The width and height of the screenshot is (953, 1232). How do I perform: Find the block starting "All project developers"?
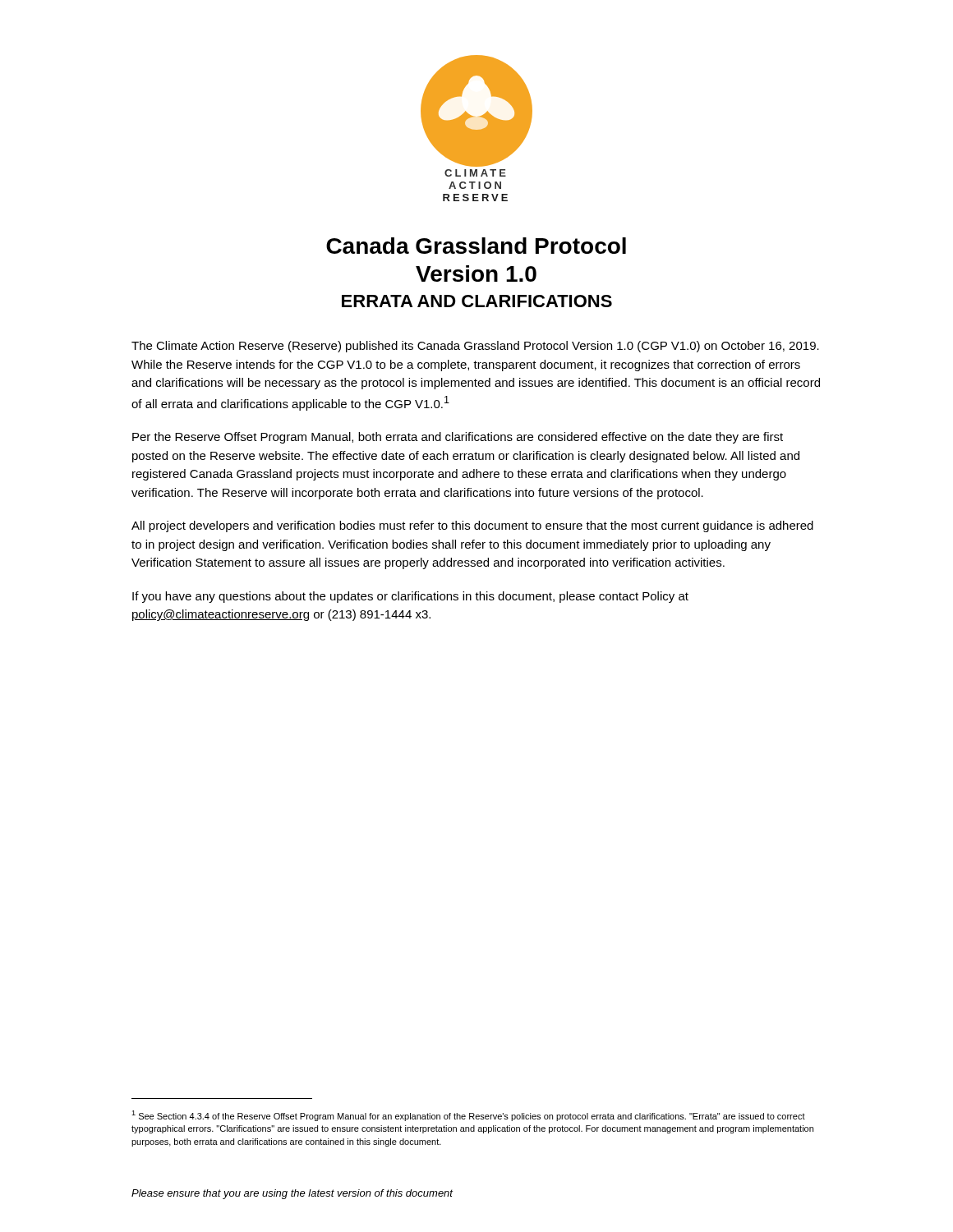[x=473, y=544]
